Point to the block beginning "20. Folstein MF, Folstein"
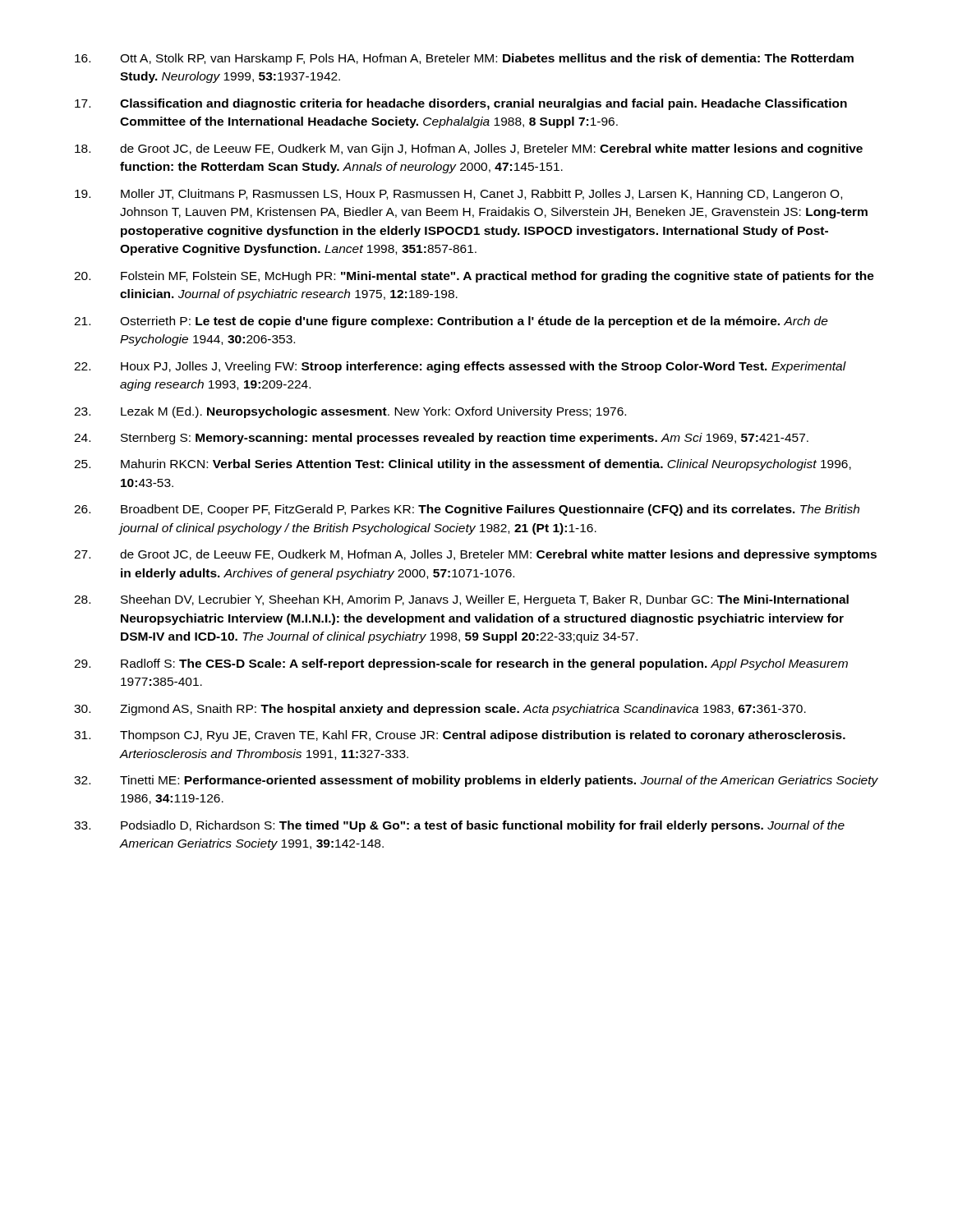Screen dimensions: 1232x953 (476, 285)
